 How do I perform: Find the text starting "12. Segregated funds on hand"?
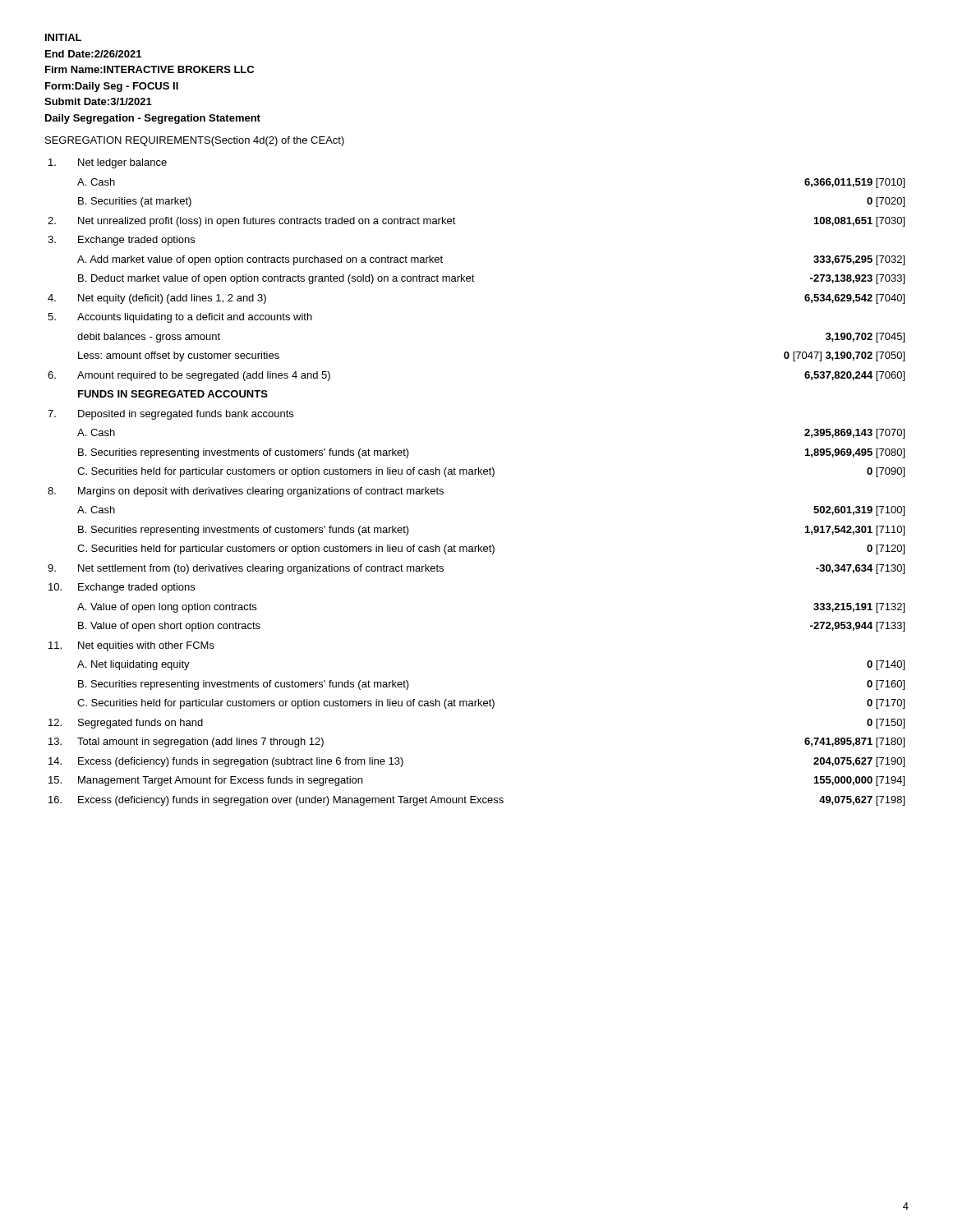pos(139,723)
